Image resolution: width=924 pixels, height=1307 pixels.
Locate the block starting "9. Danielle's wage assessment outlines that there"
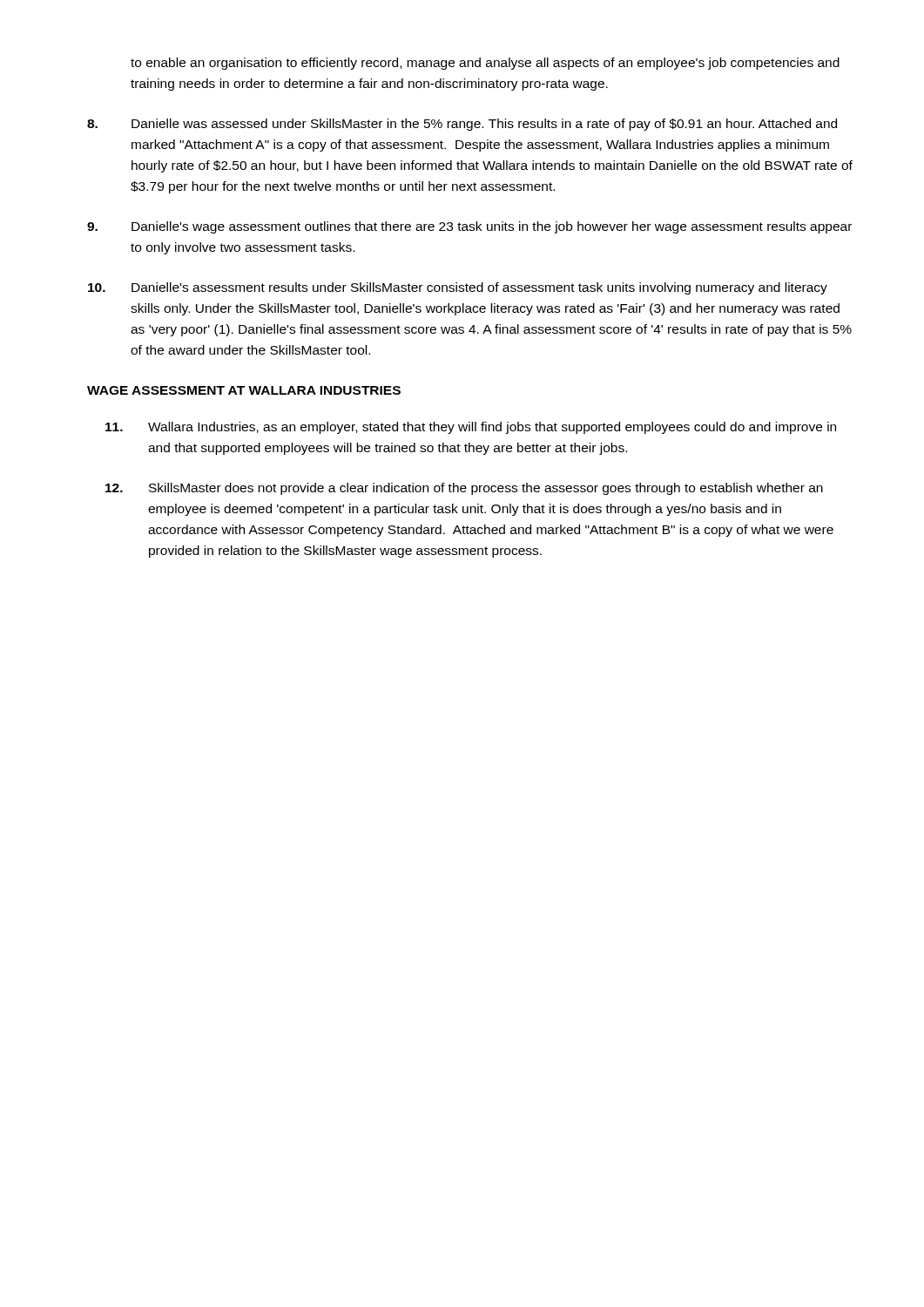tap(471, 237)
